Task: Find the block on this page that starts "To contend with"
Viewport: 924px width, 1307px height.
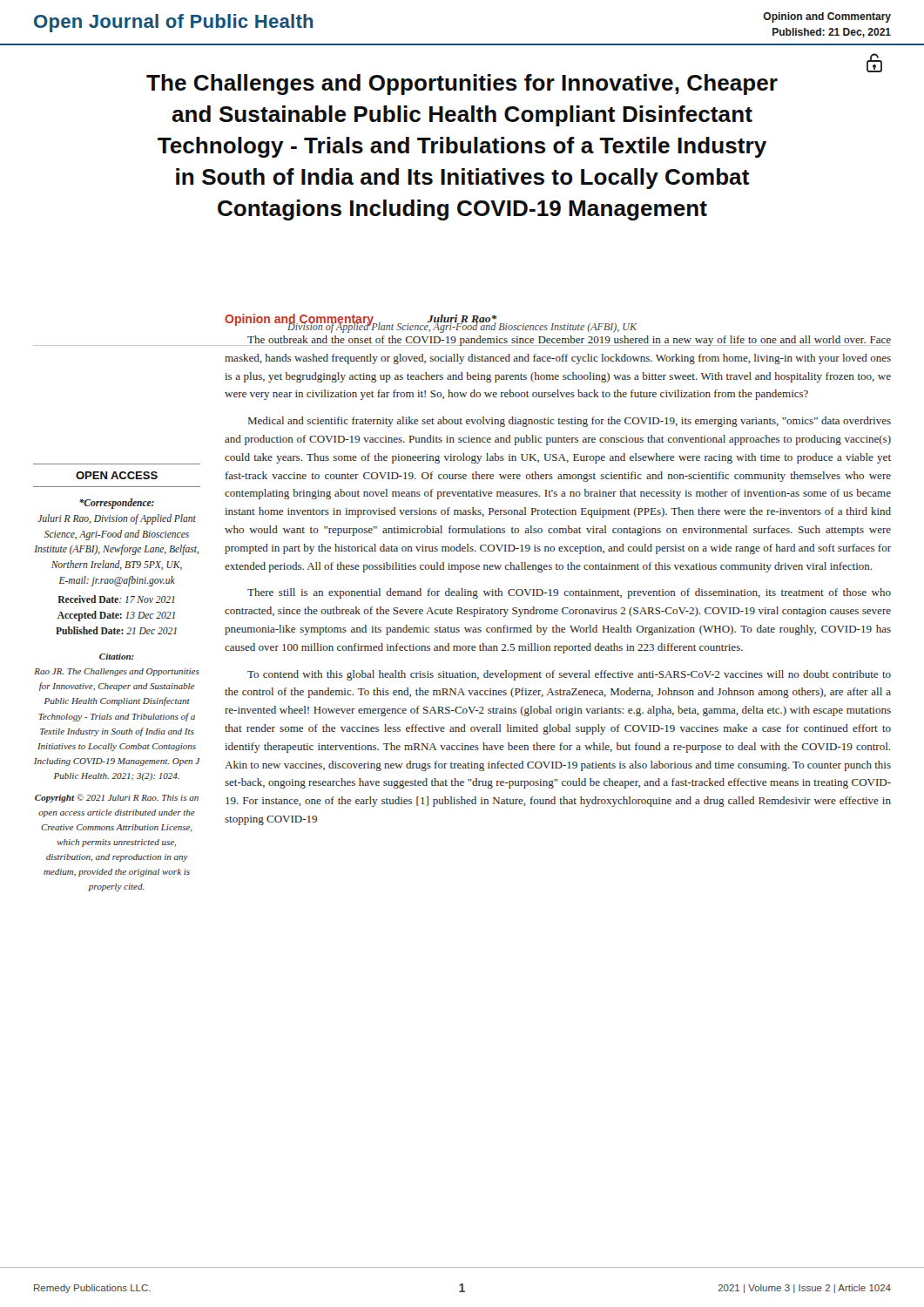Action: click(558, 746)
